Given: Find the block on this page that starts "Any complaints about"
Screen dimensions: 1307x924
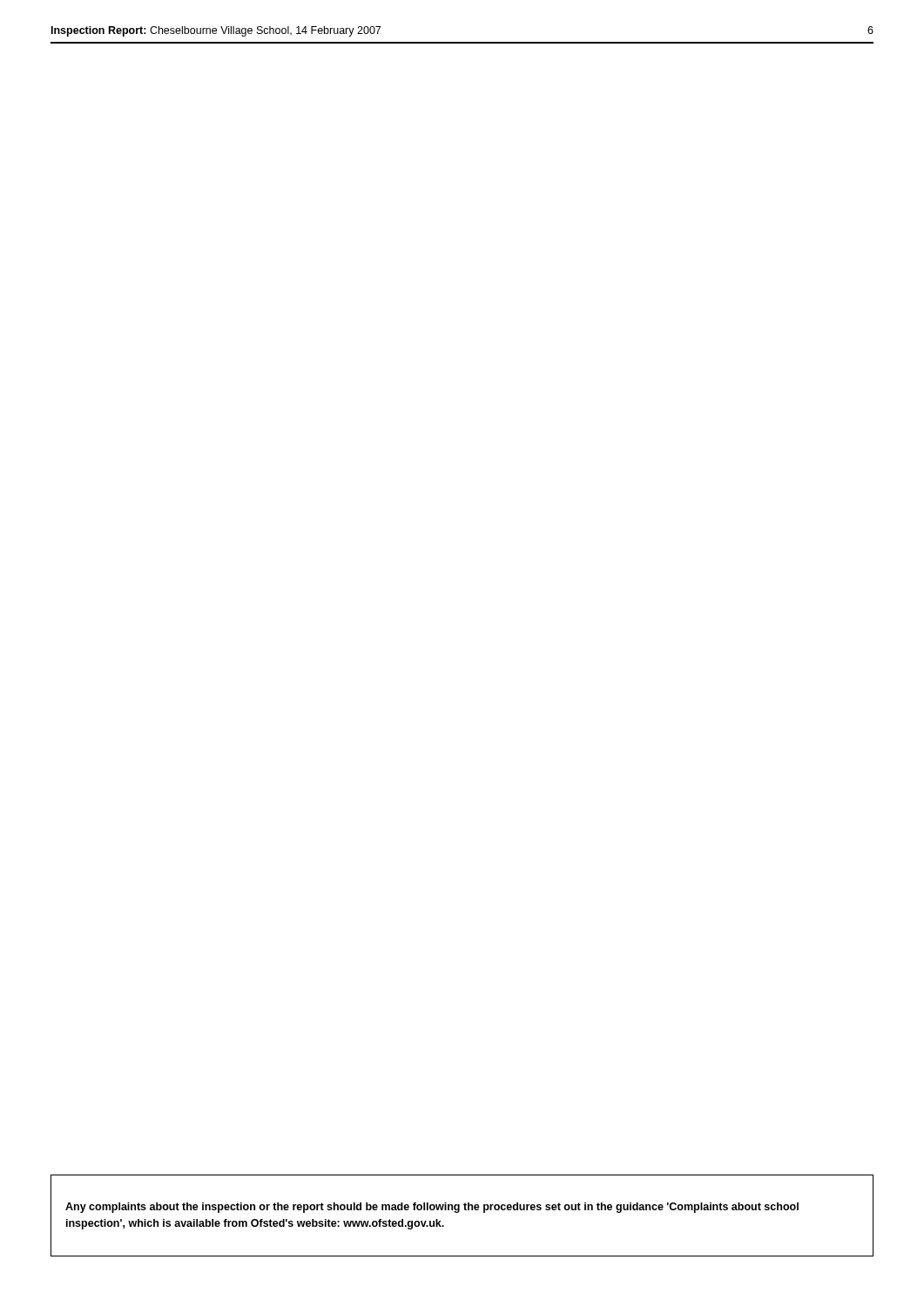Looking at the screenshot, I should (462, 1216).
